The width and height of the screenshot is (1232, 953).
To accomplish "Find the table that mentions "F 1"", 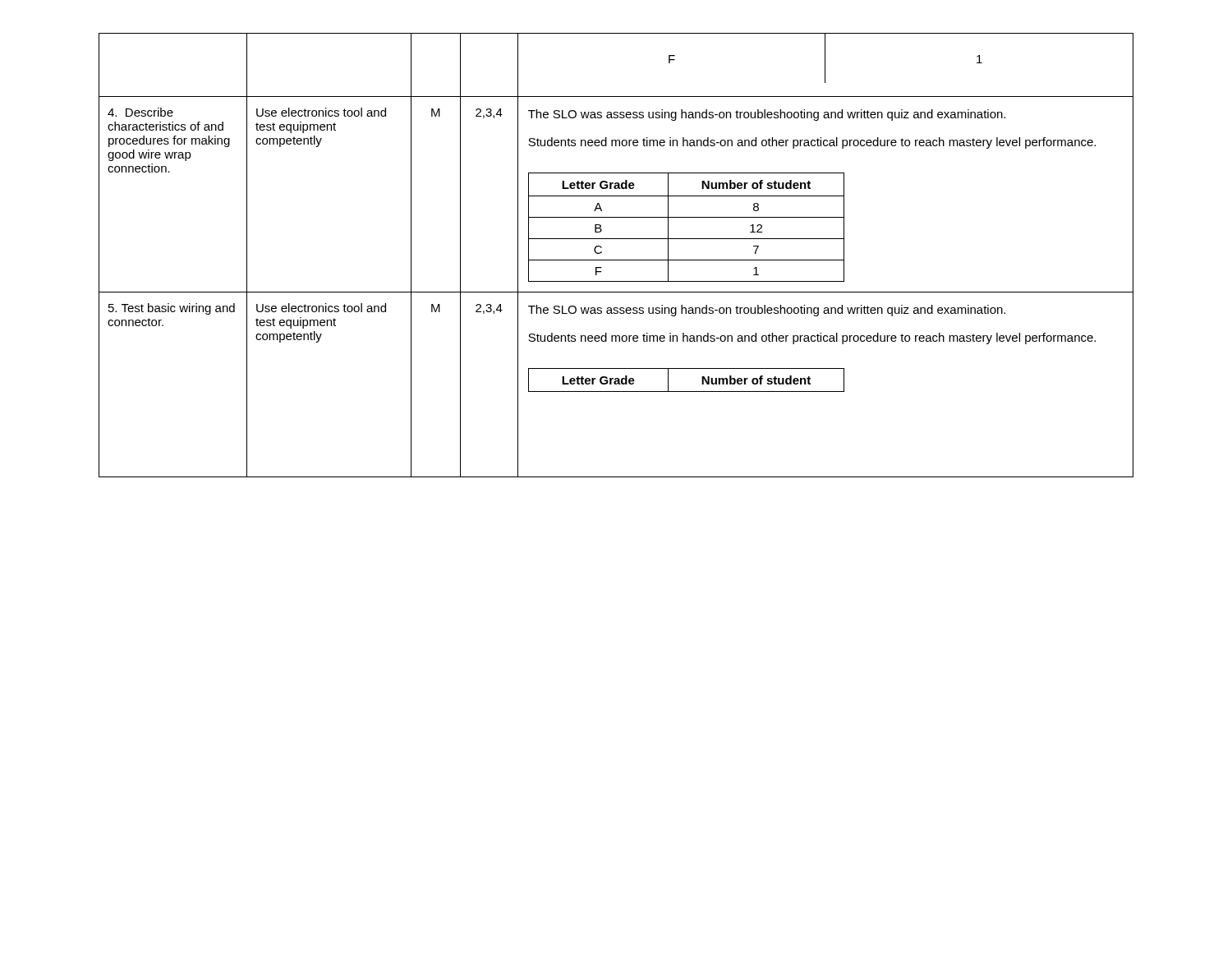I will (x=616, y=255).
